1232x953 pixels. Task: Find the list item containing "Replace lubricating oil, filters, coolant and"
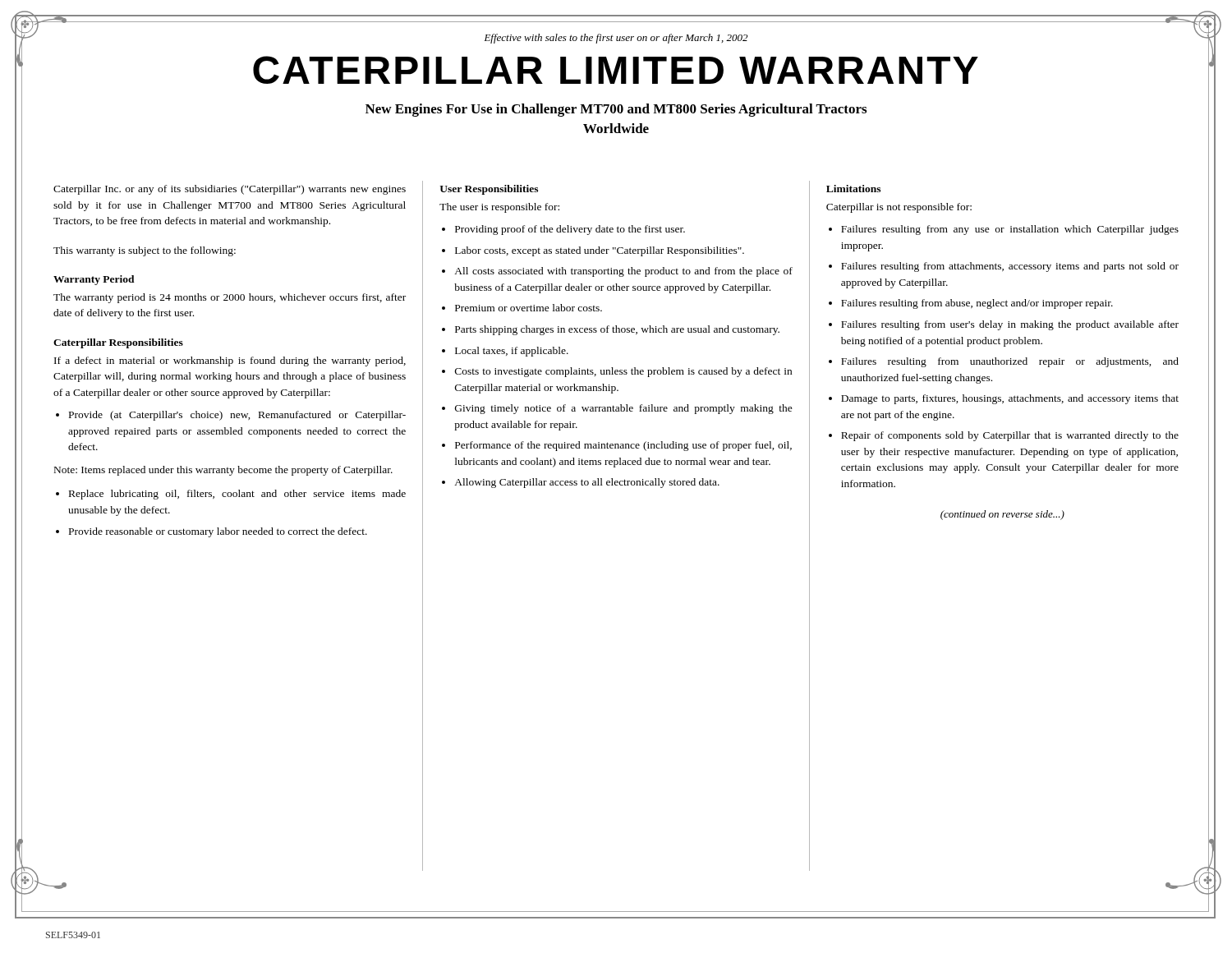pyautogui.click(x=237, y=502)
